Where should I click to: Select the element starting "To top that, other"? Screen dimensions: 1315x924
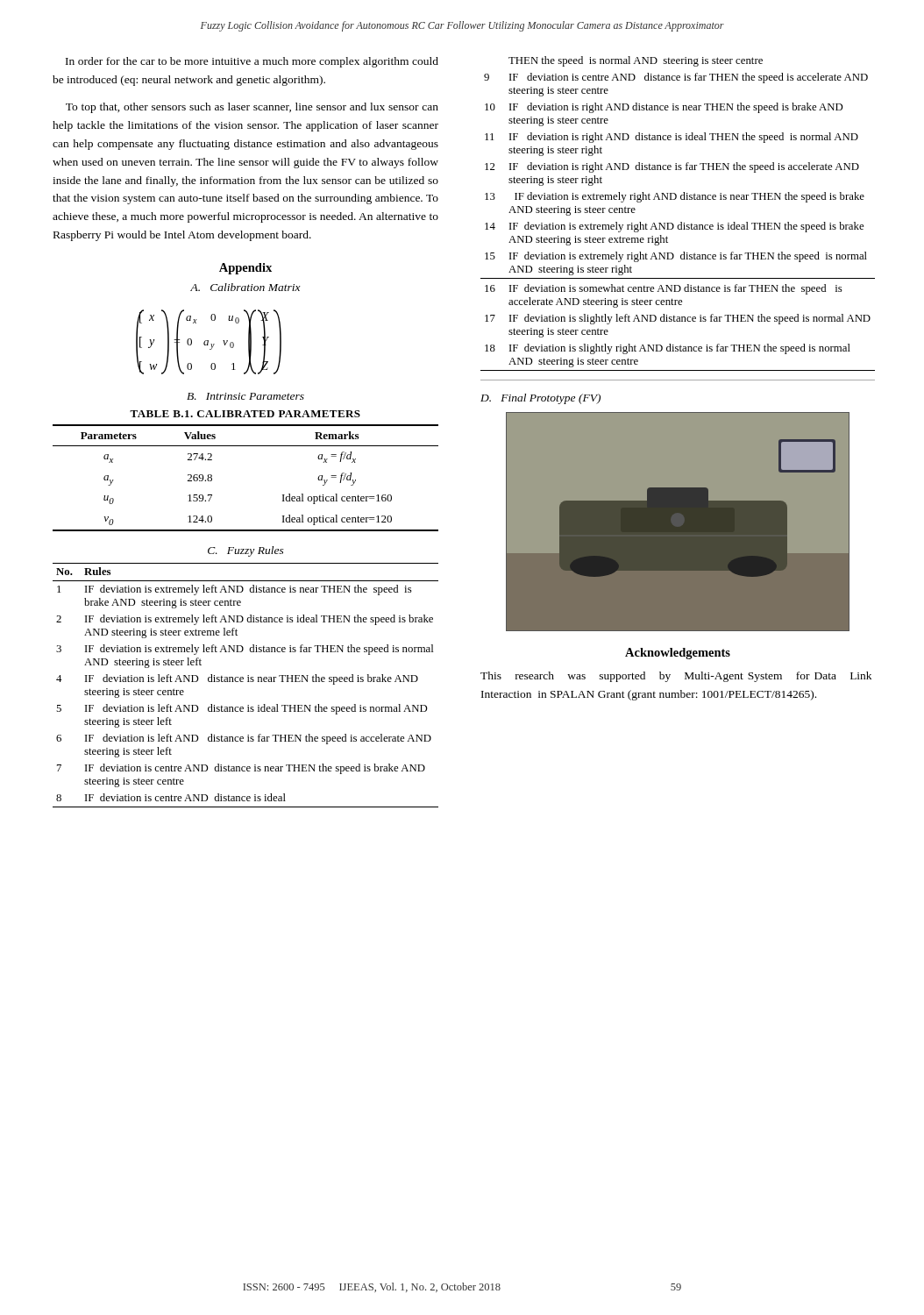pos(245,171)
